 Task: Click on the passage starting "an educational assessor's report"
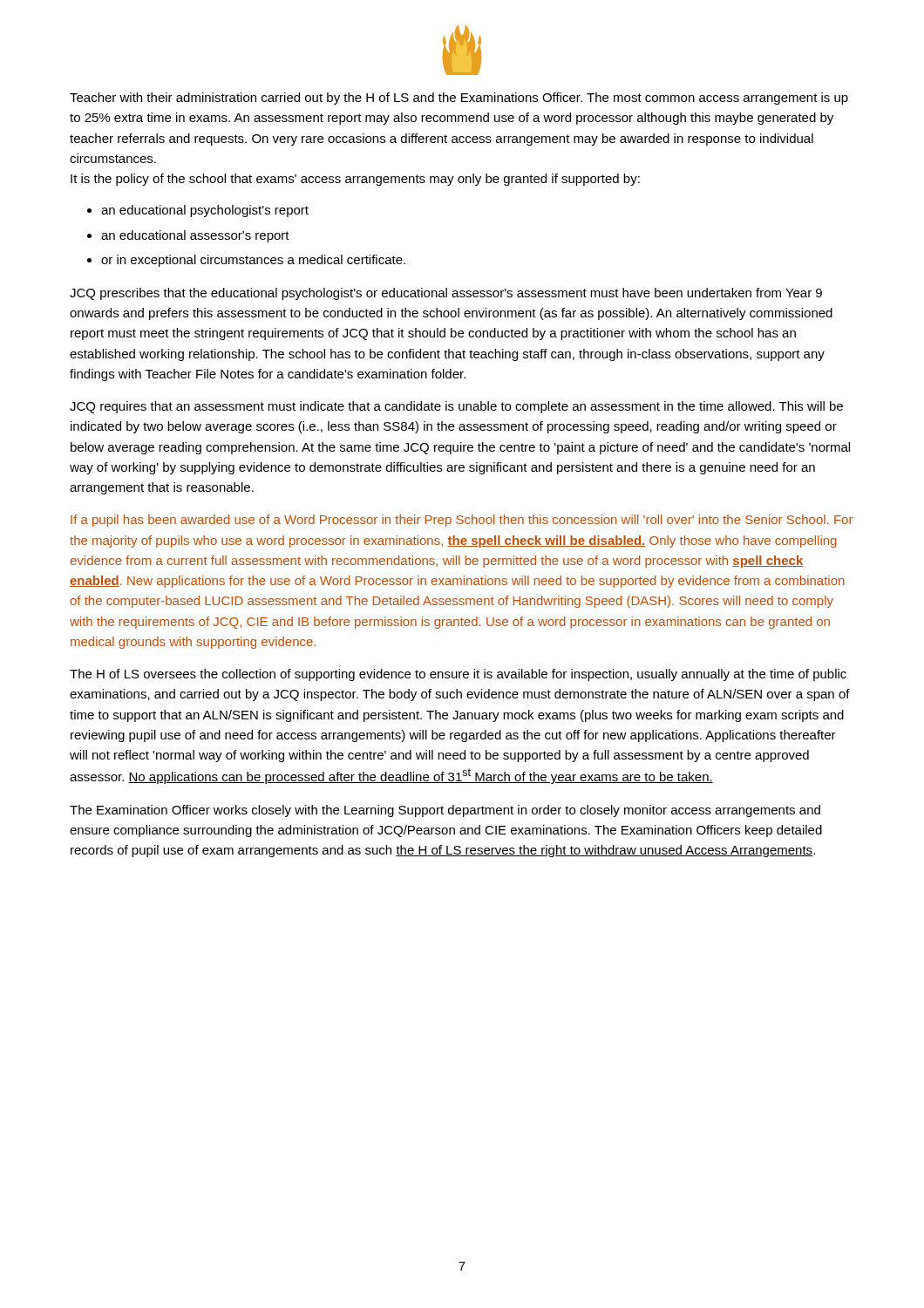coord(195,235)
